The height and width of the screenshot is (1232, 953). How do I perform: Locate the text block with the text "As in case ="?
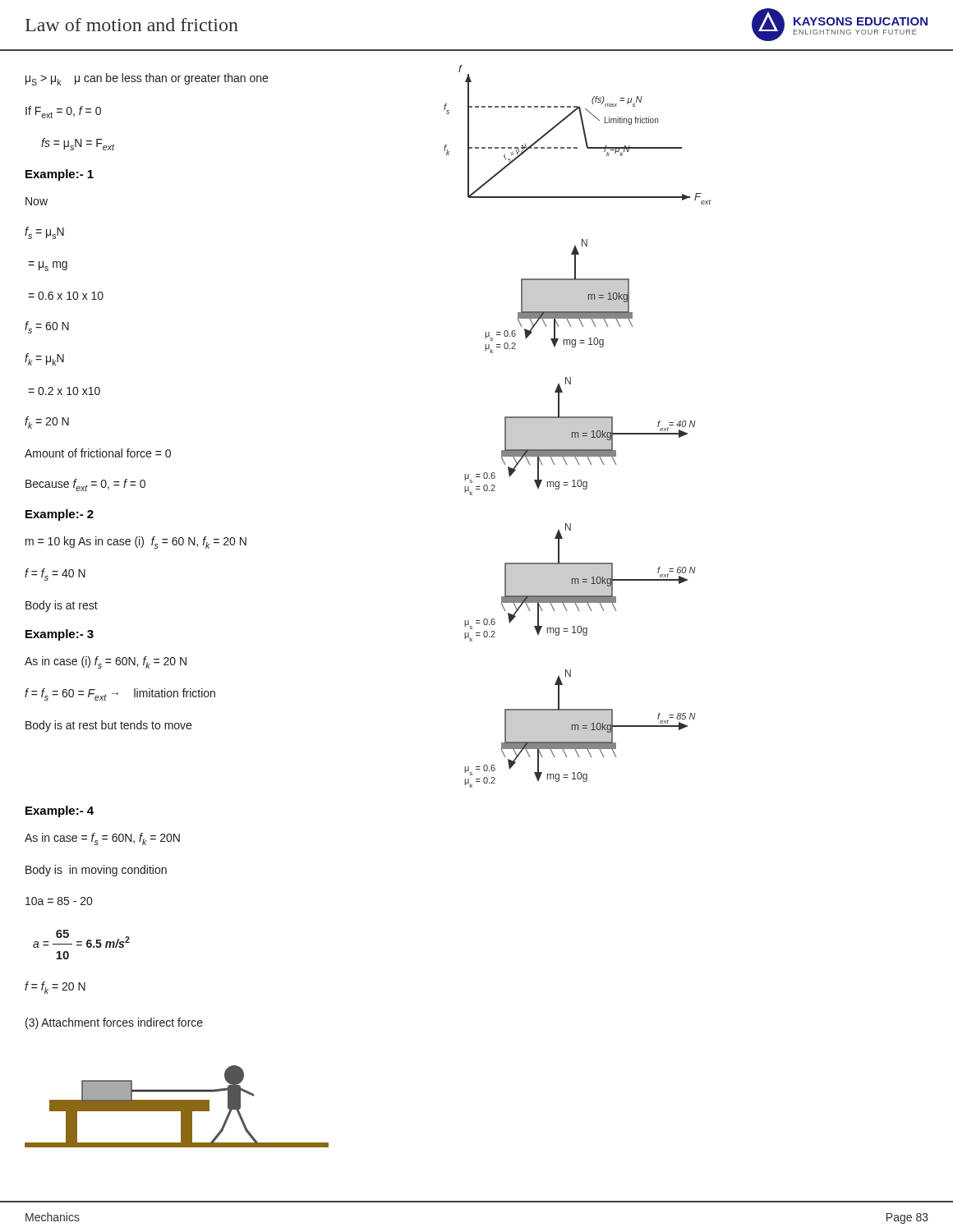tap(102, 839)
